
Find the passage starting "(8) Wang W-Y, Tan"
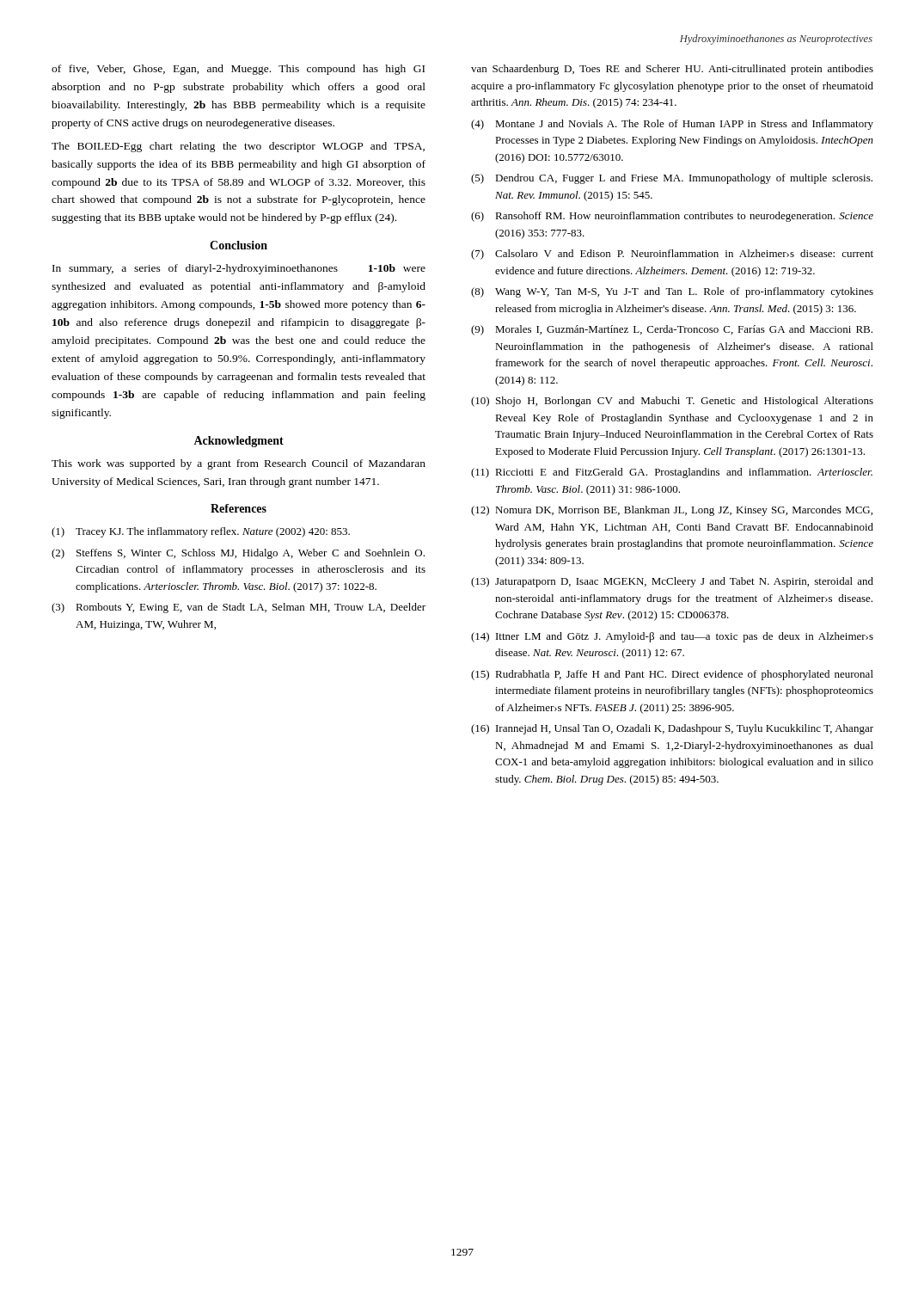coord(672,300)
